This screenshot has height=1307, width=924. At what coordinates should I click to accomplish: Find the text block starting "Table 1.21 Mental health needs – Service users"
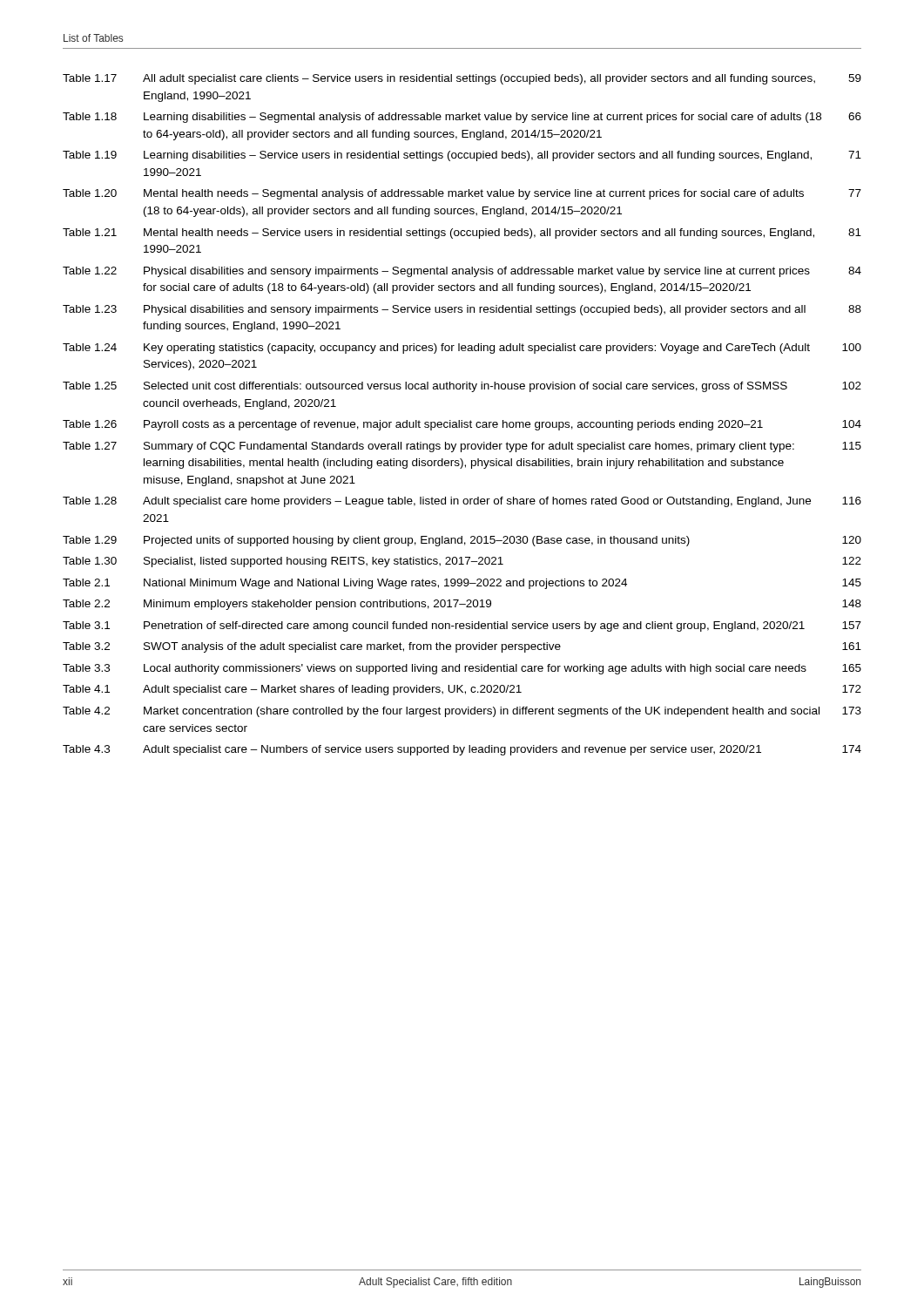pos(462,241)
